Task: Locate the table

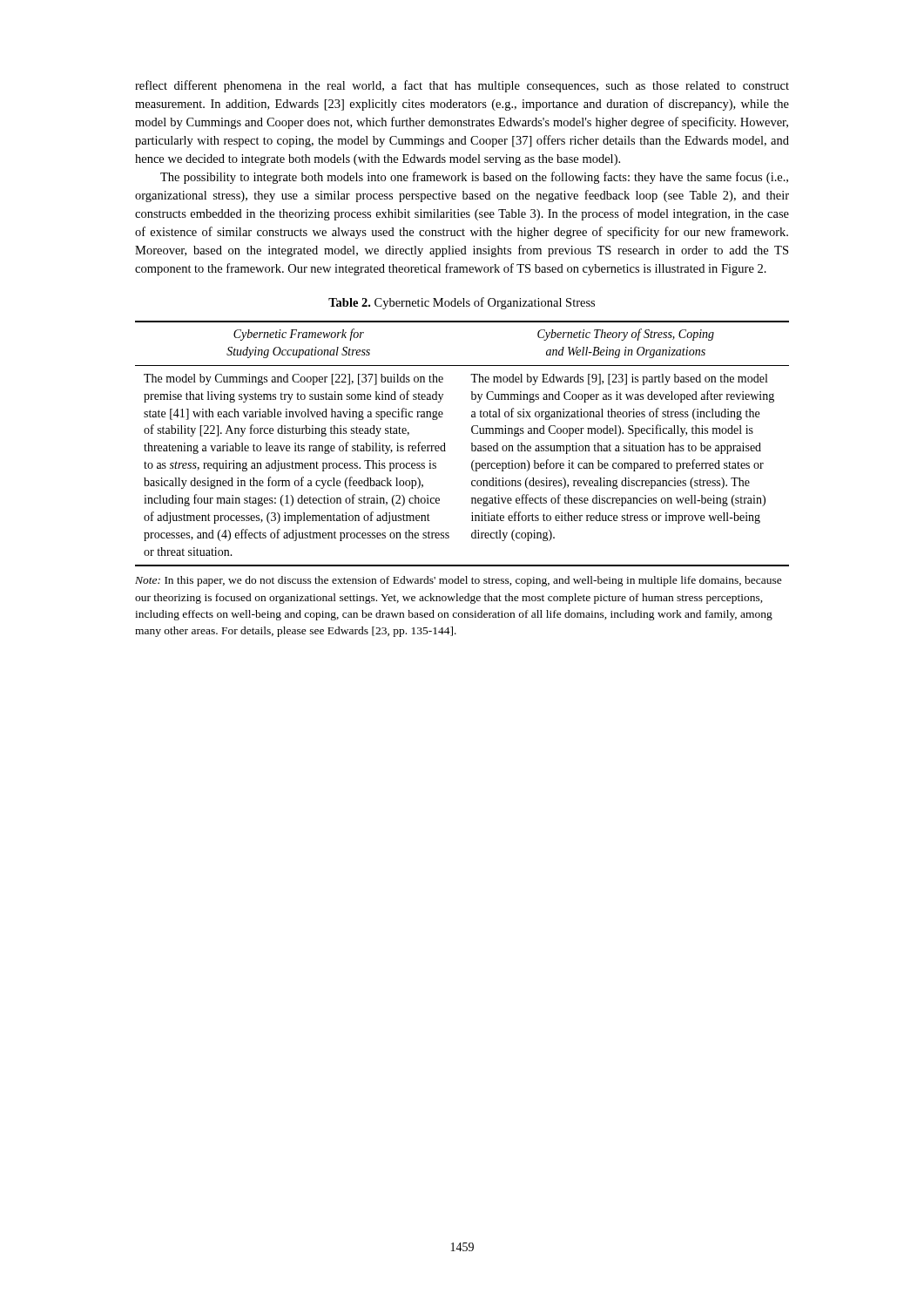Action: tap(462, 480)
